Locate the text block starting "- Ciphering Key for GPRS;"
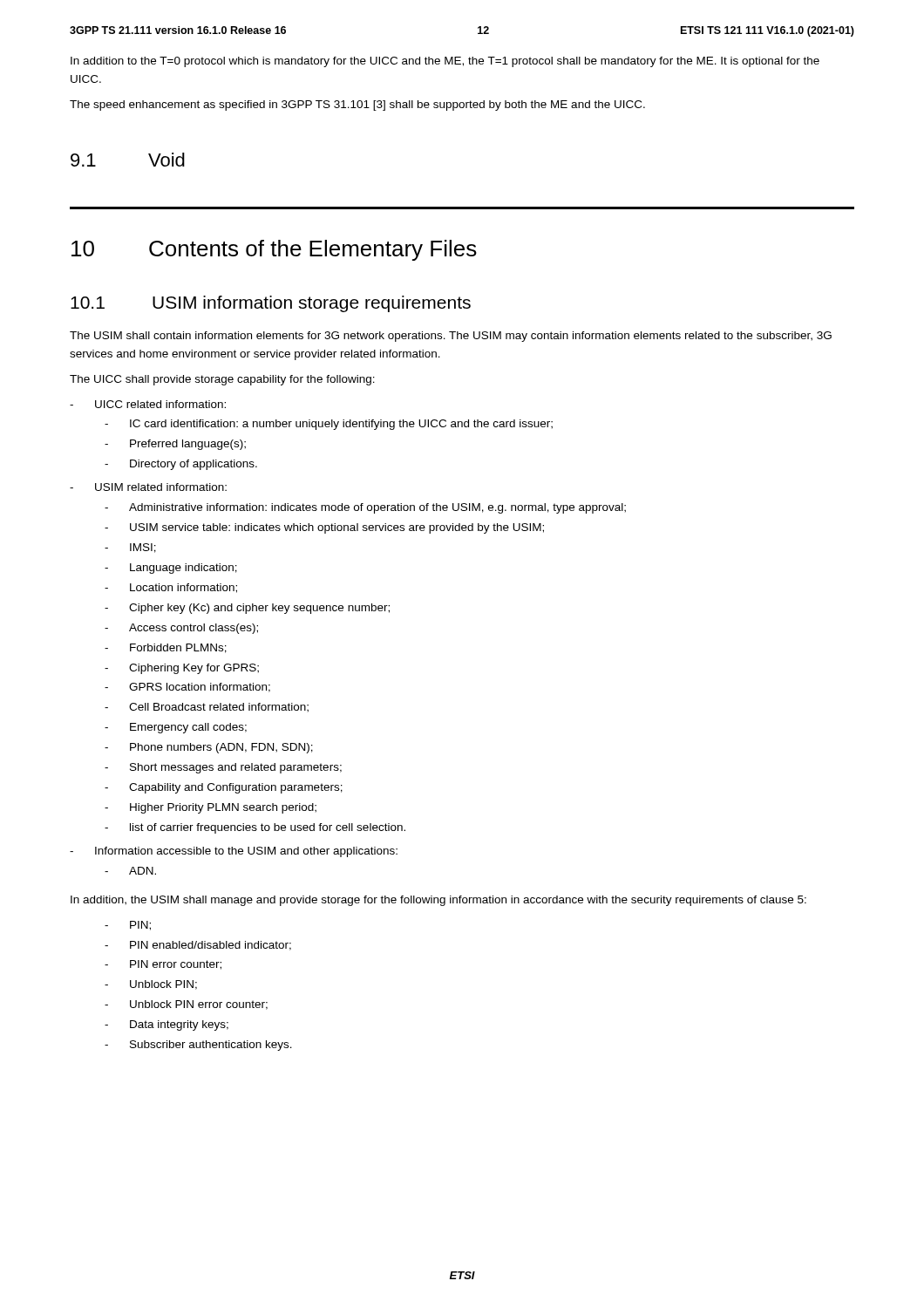The width and height of the screenshot is (924, 1308). coord(182,669)
